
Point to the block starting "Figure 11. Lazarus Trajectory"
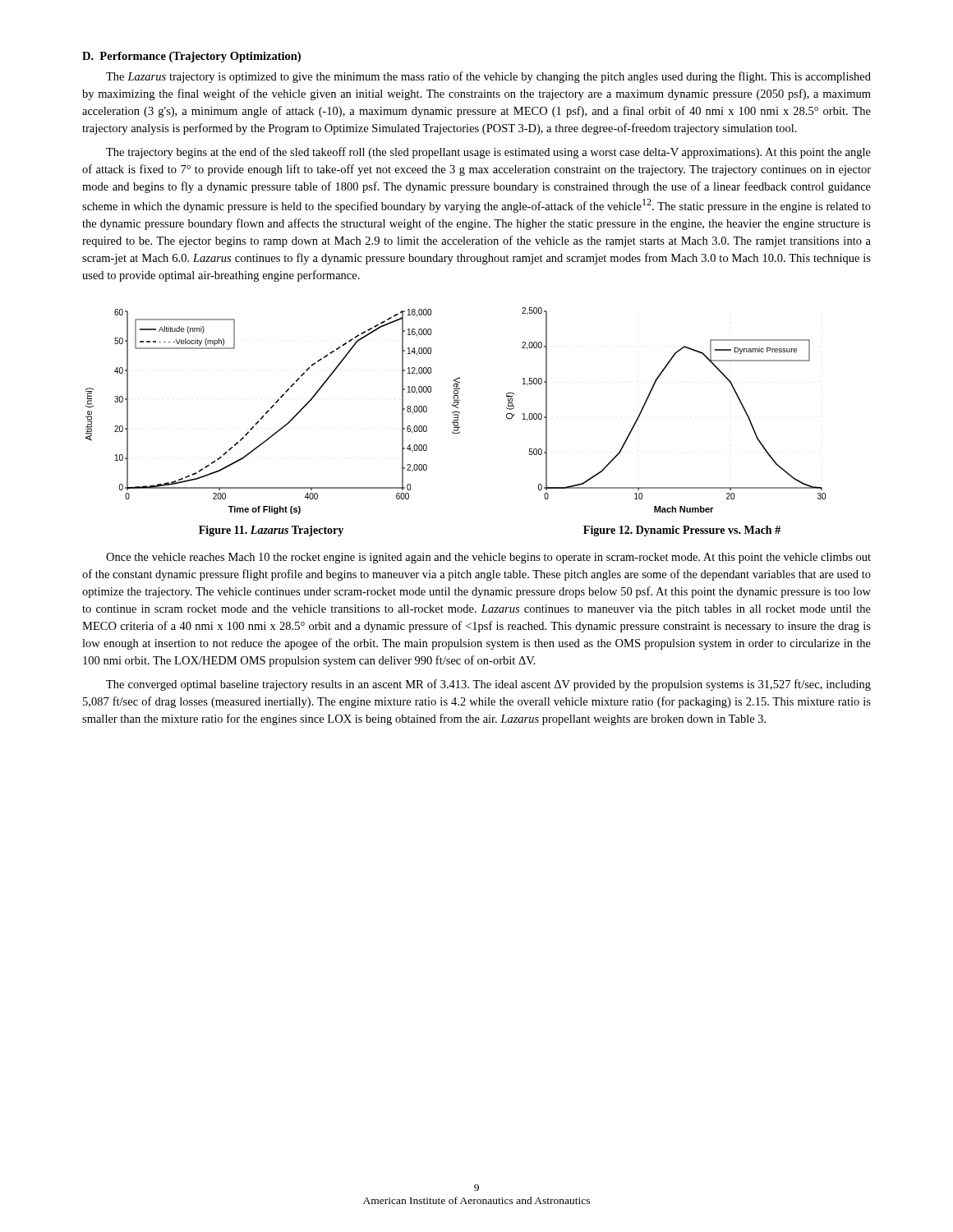point(271,530)
